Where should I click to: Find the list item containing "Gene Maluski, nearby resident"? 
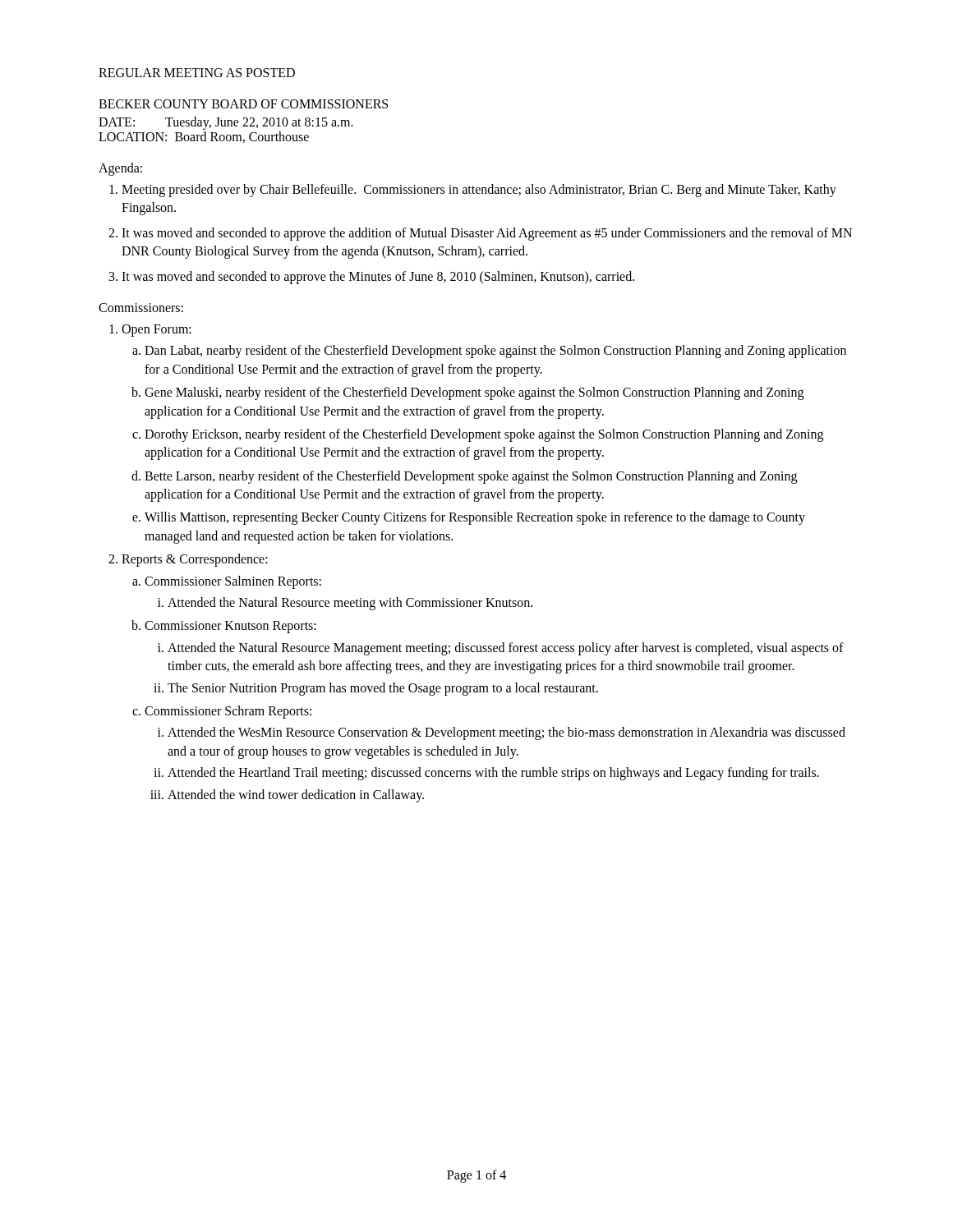coord(474,402)
